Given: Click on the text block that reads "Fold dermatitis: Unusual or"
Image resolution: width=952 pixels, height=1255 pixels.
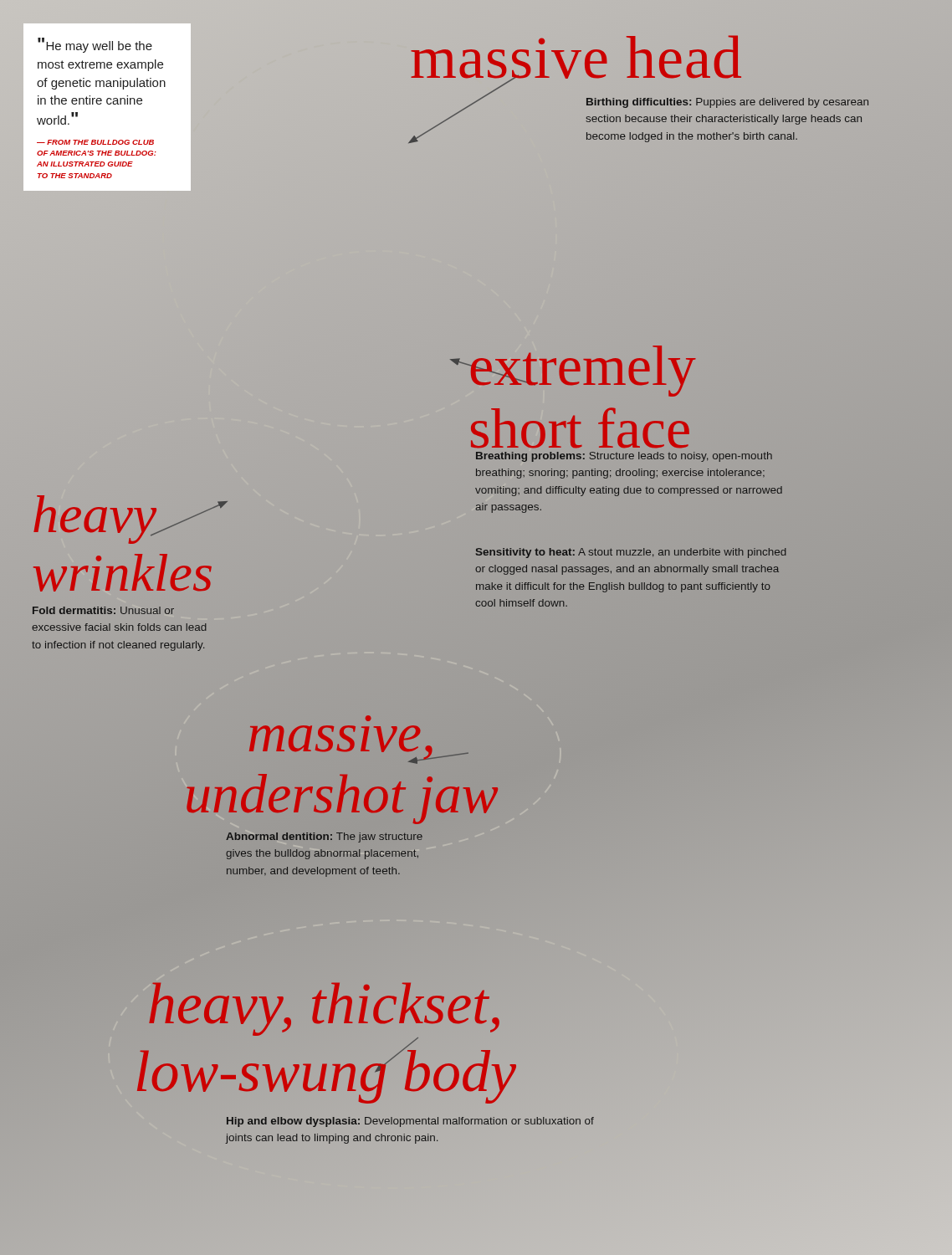Looking at the screenshot, I should tap(119, 627).
